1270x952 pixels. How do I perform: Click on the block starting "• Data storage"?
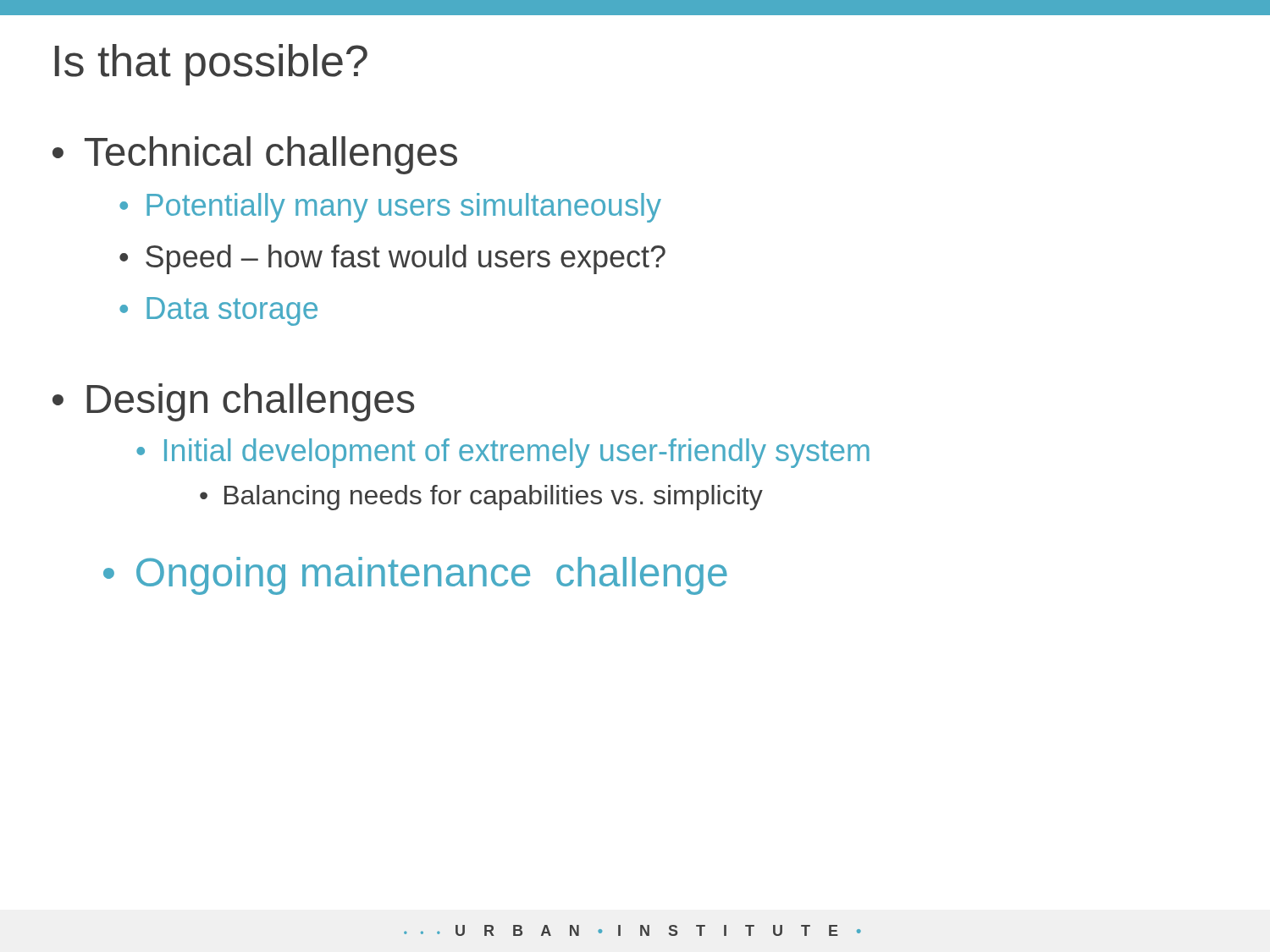tap(219, 309)
